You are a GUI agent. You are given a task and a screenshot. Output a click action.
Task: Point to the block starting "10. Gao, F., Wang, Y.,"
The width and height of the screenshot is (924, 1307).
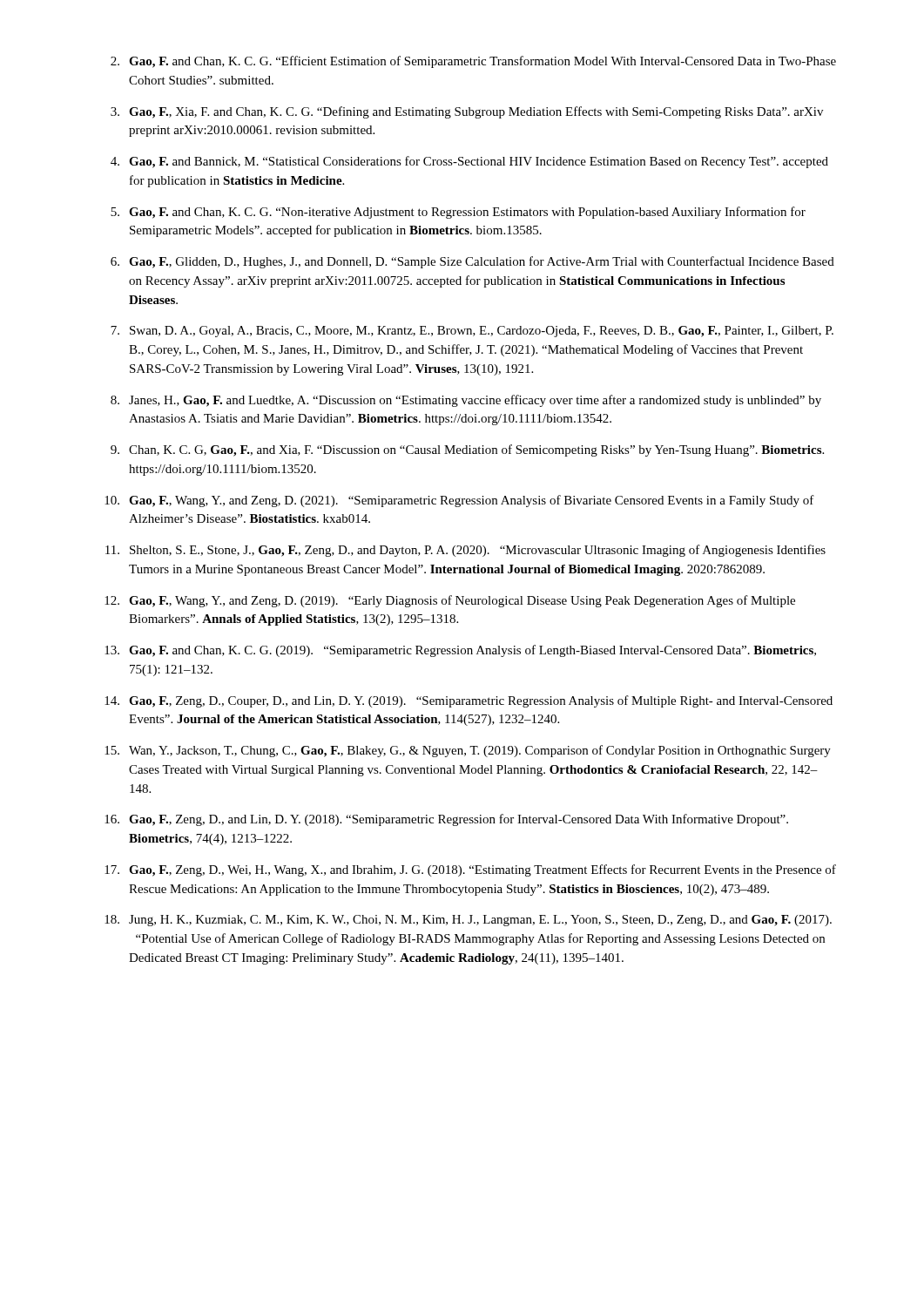point(462,510)
